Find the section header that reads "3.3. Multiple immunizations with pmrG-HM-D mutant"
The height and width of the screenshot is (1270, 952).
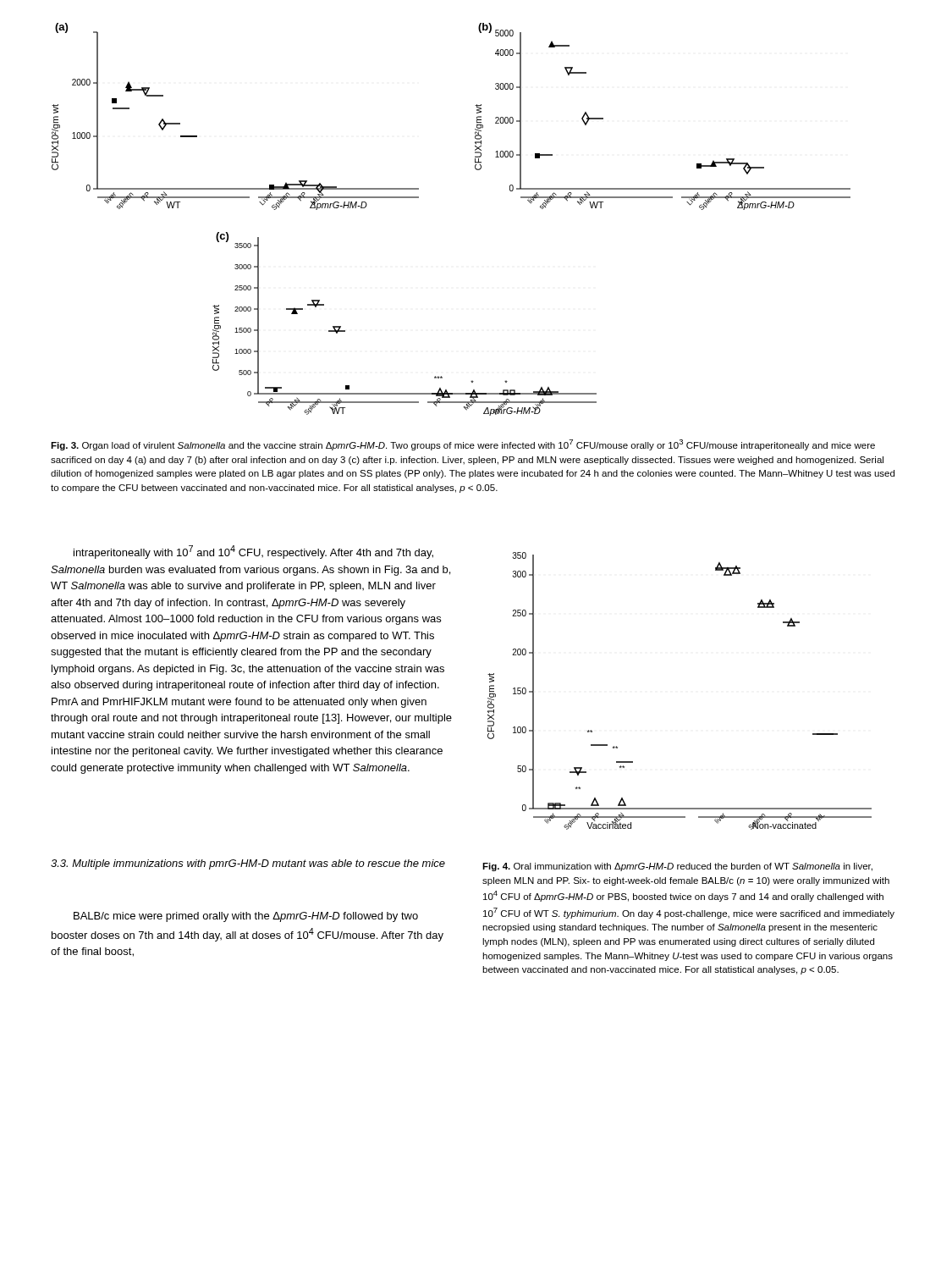[x=252, y=863]
